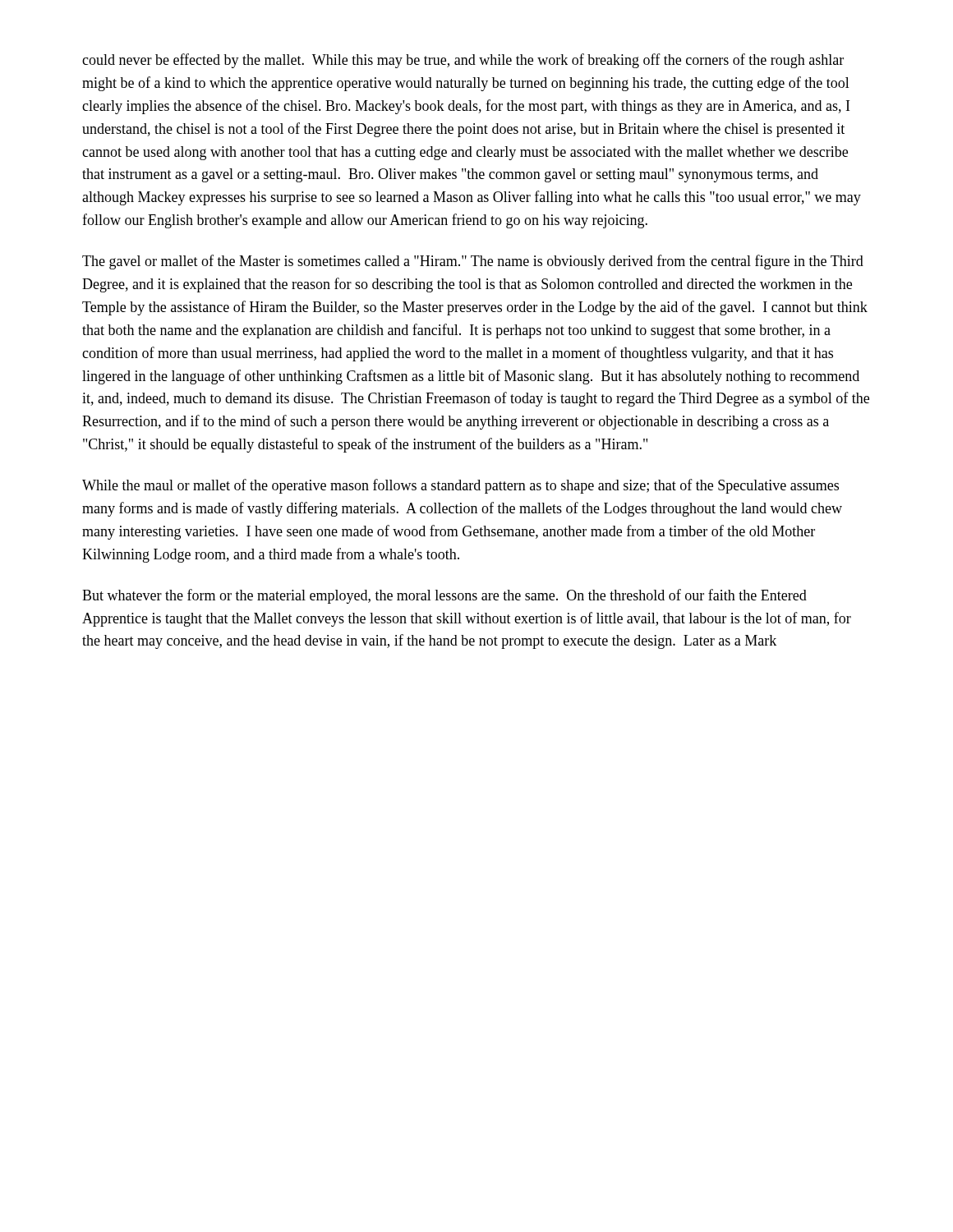Screen dimensions: 1232x953
Task: Select the text block that says "But whatever the form or"
Action: 467,618
